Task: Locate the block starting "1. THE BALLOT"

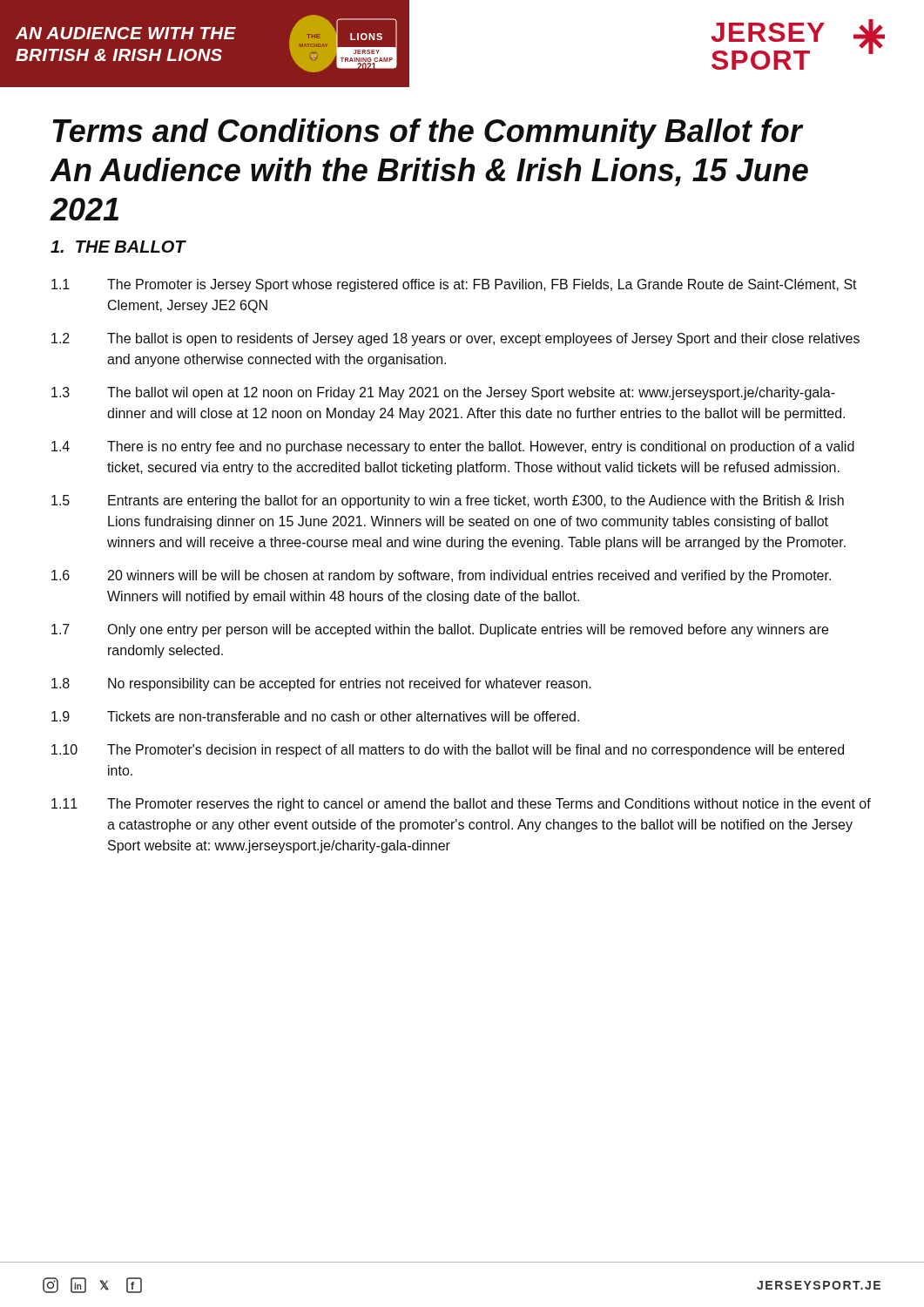Action: point(118,247)
